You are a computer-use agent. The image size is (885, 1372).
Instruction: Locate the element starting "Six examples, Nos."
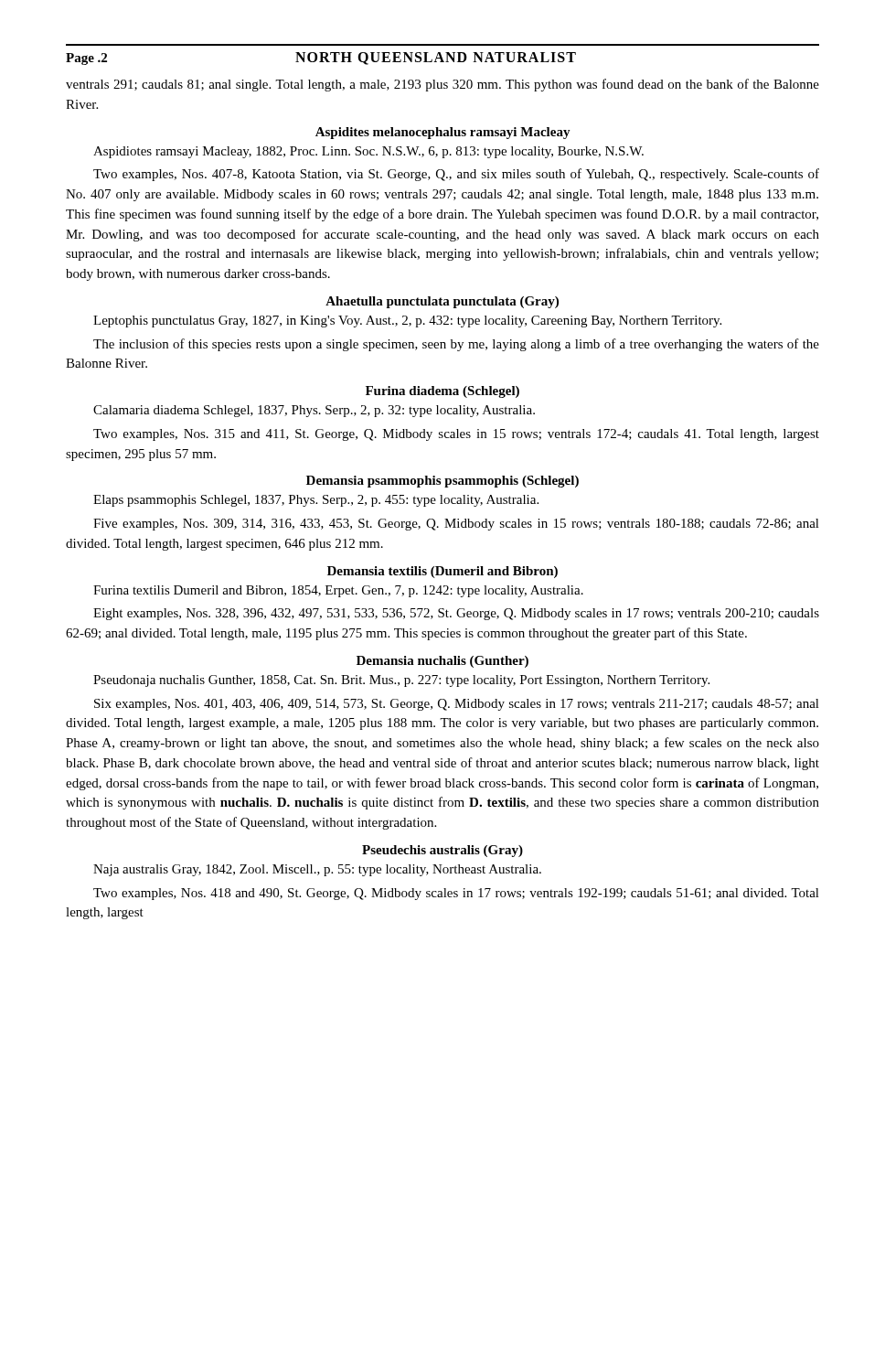pos(442,763)
